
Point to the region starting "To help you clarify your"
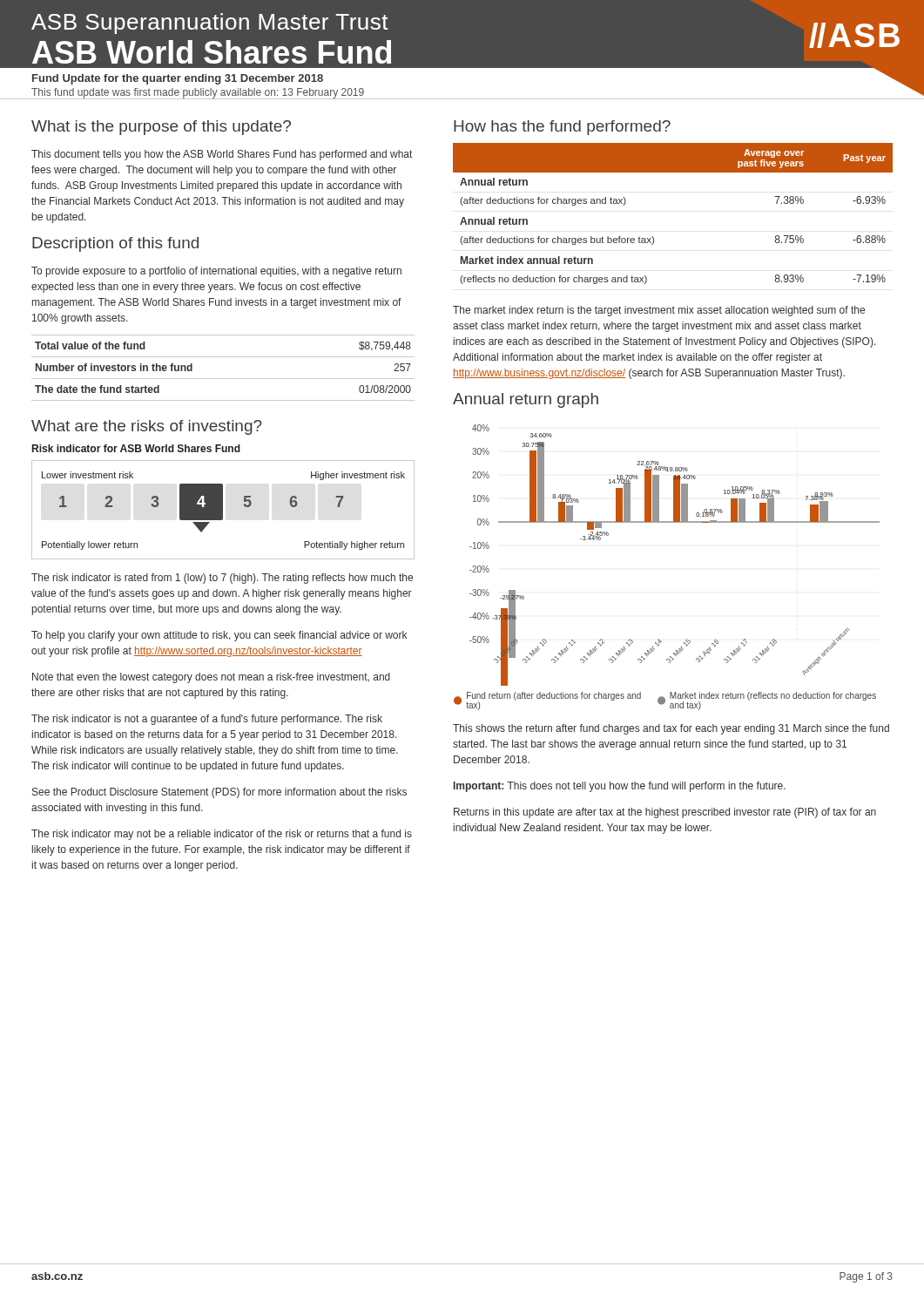pyautogui.click(x=223, y=643)
